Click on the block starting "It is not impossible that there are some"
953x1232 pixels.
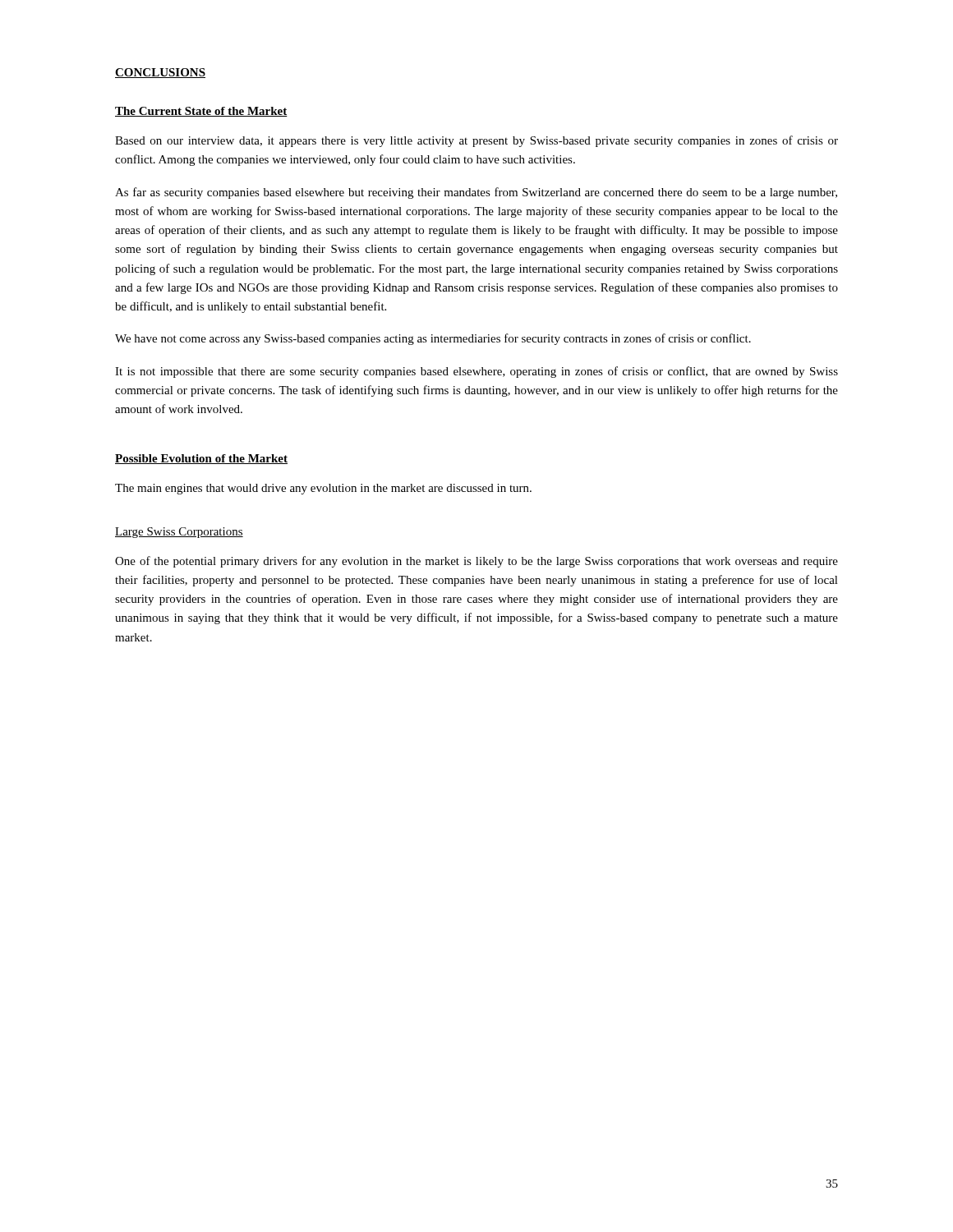(476, 390)
